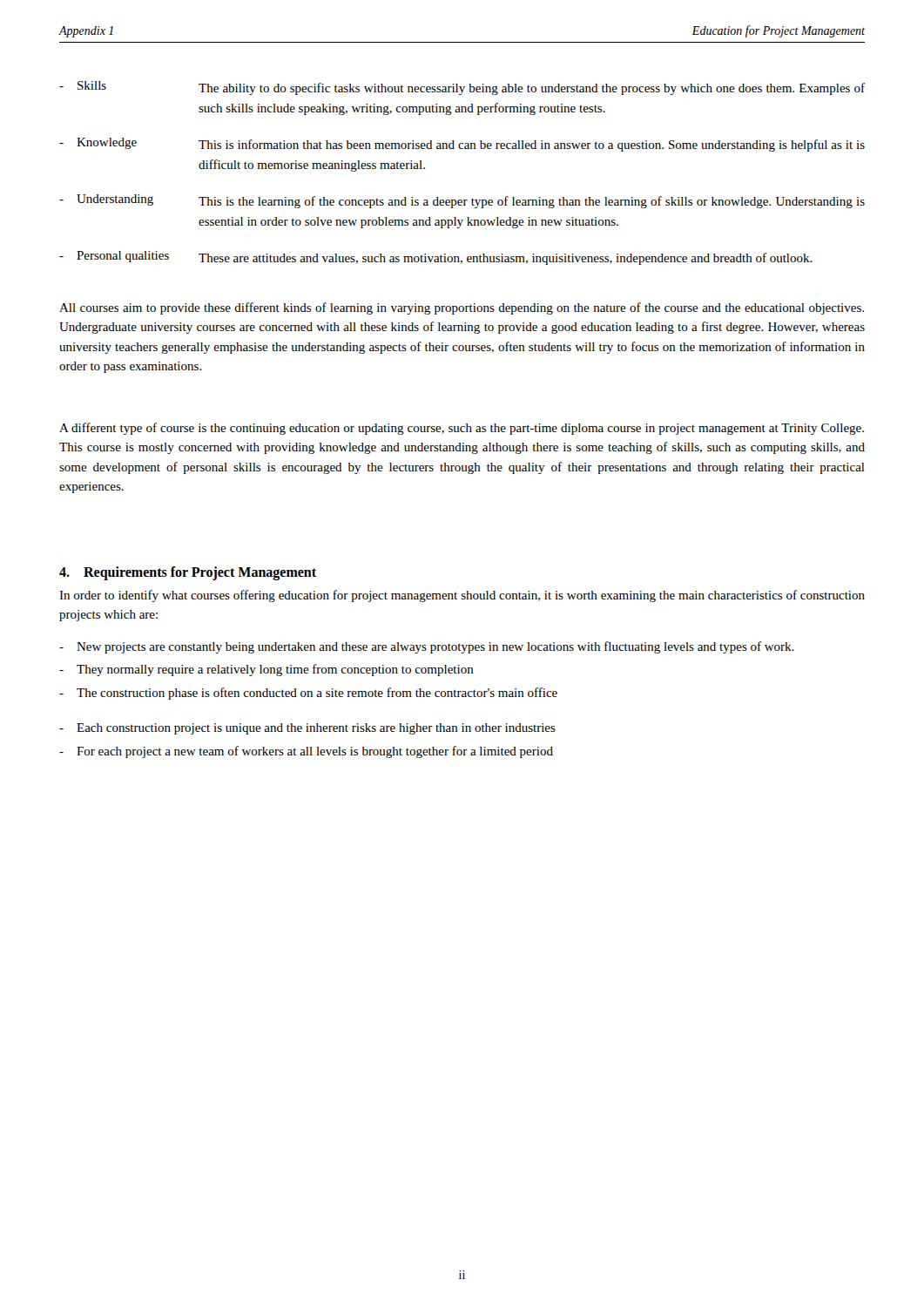Locate the block of text that opens with "- For each project a new"
924x1307 pixels.
click(462, 751)
